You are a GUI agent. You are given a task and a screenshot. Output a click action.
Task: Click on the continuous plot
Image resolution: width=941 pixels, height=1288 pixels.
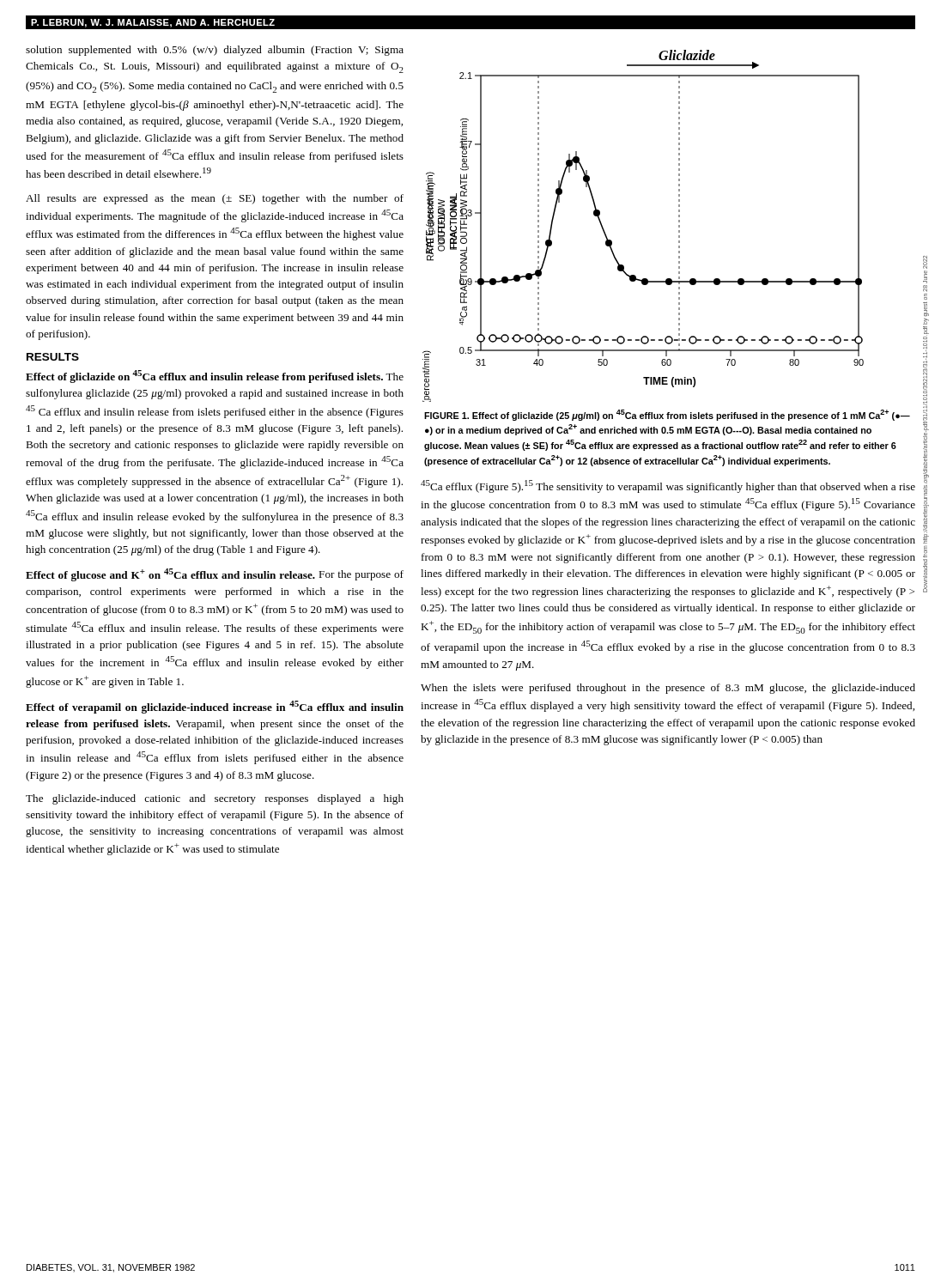point(648,222)
